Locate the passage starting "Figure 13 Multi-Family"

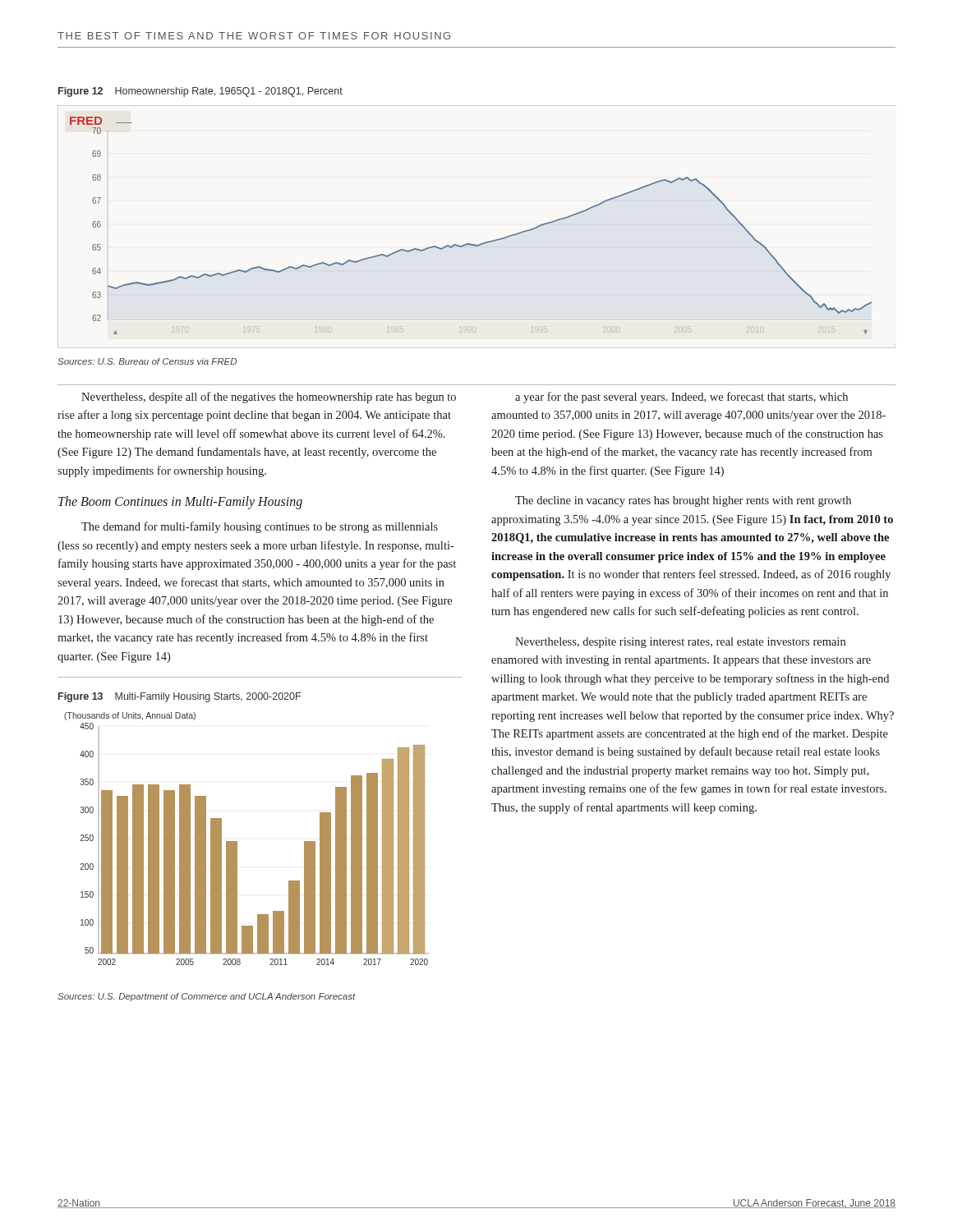point(260,697)
